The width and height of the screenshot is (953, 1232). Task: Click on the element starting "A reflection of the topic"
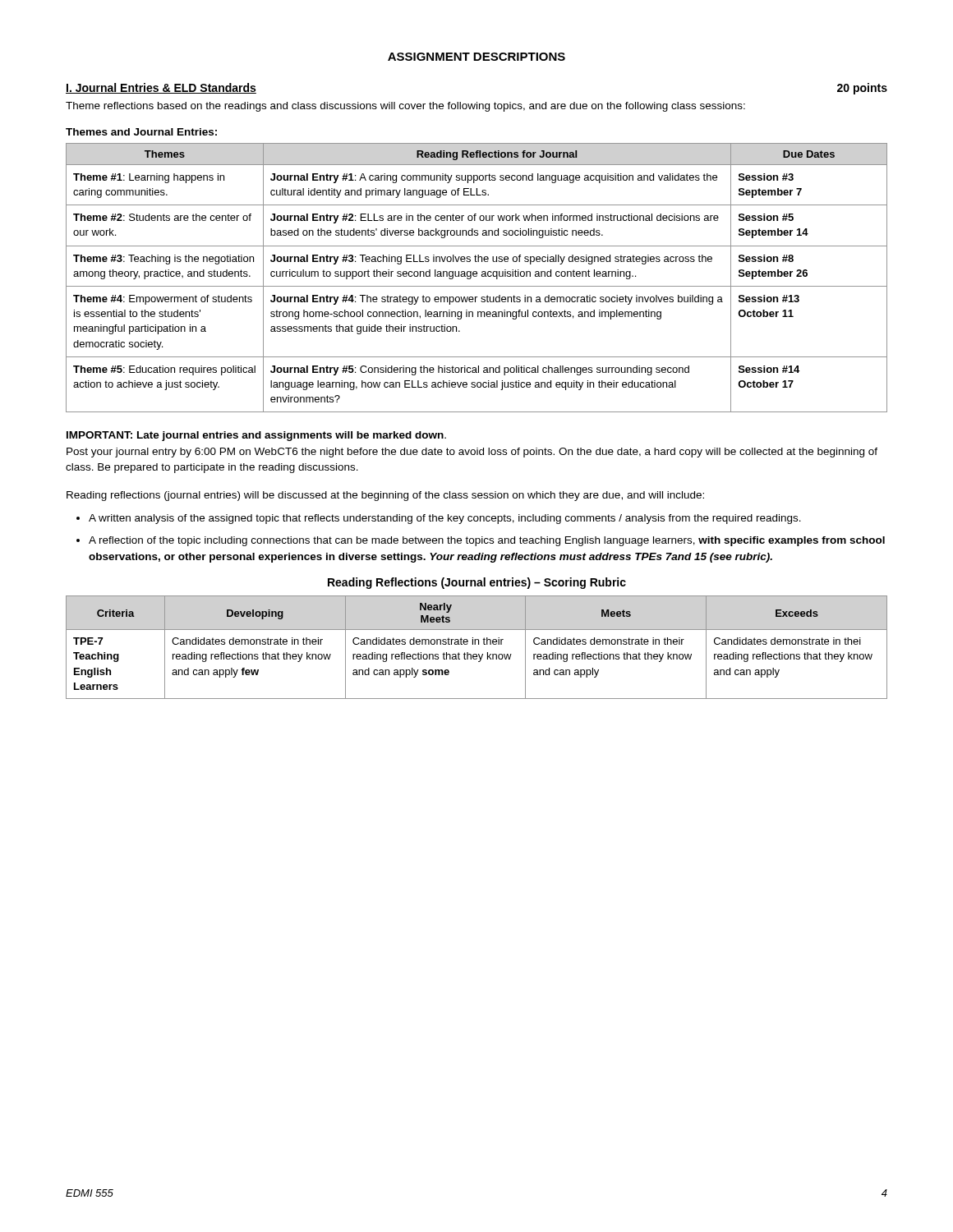(x=487, y=548)
